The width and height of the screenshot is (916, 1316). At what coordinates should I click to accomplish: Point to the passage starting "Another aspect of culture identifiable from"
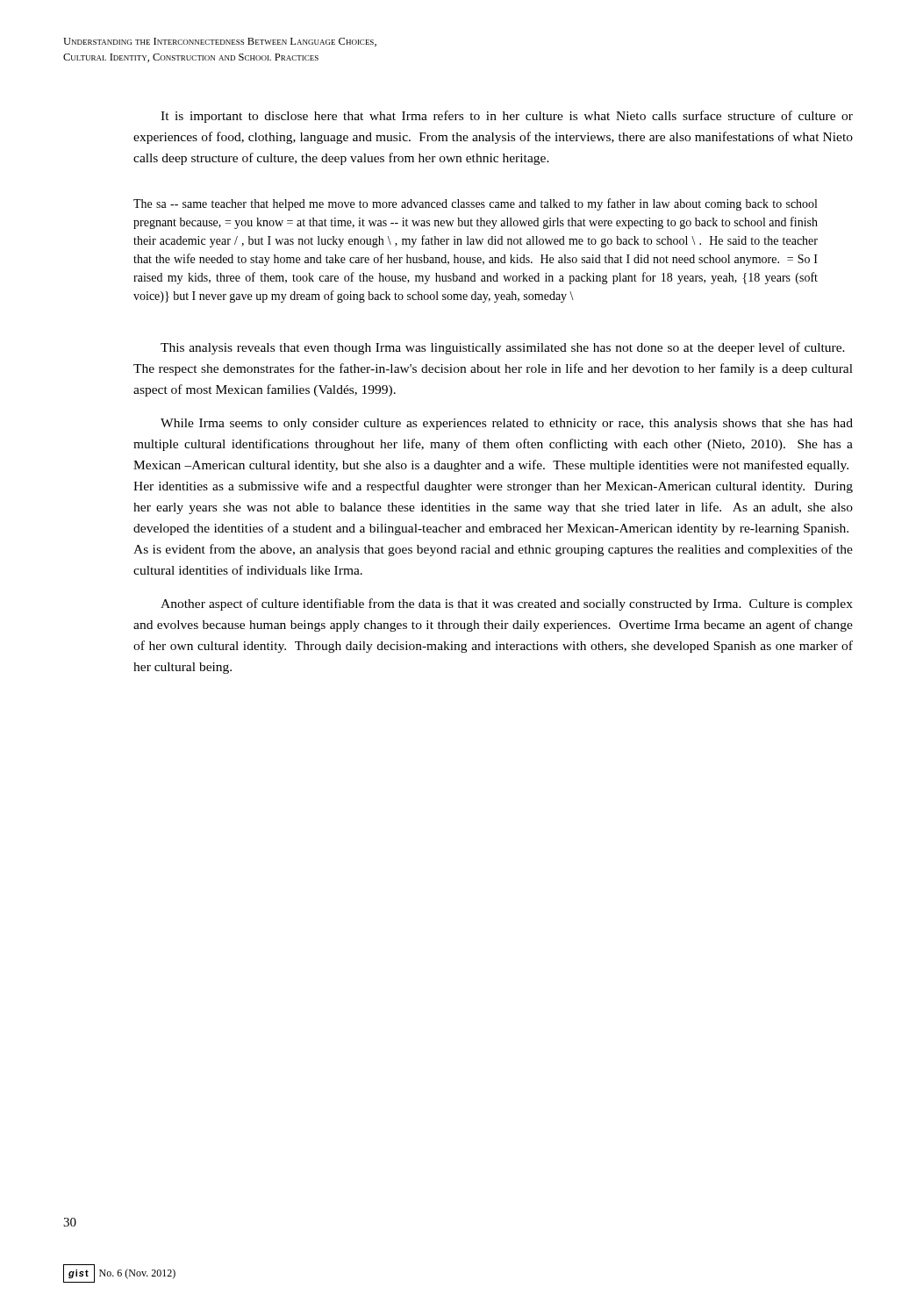point(493,635)
